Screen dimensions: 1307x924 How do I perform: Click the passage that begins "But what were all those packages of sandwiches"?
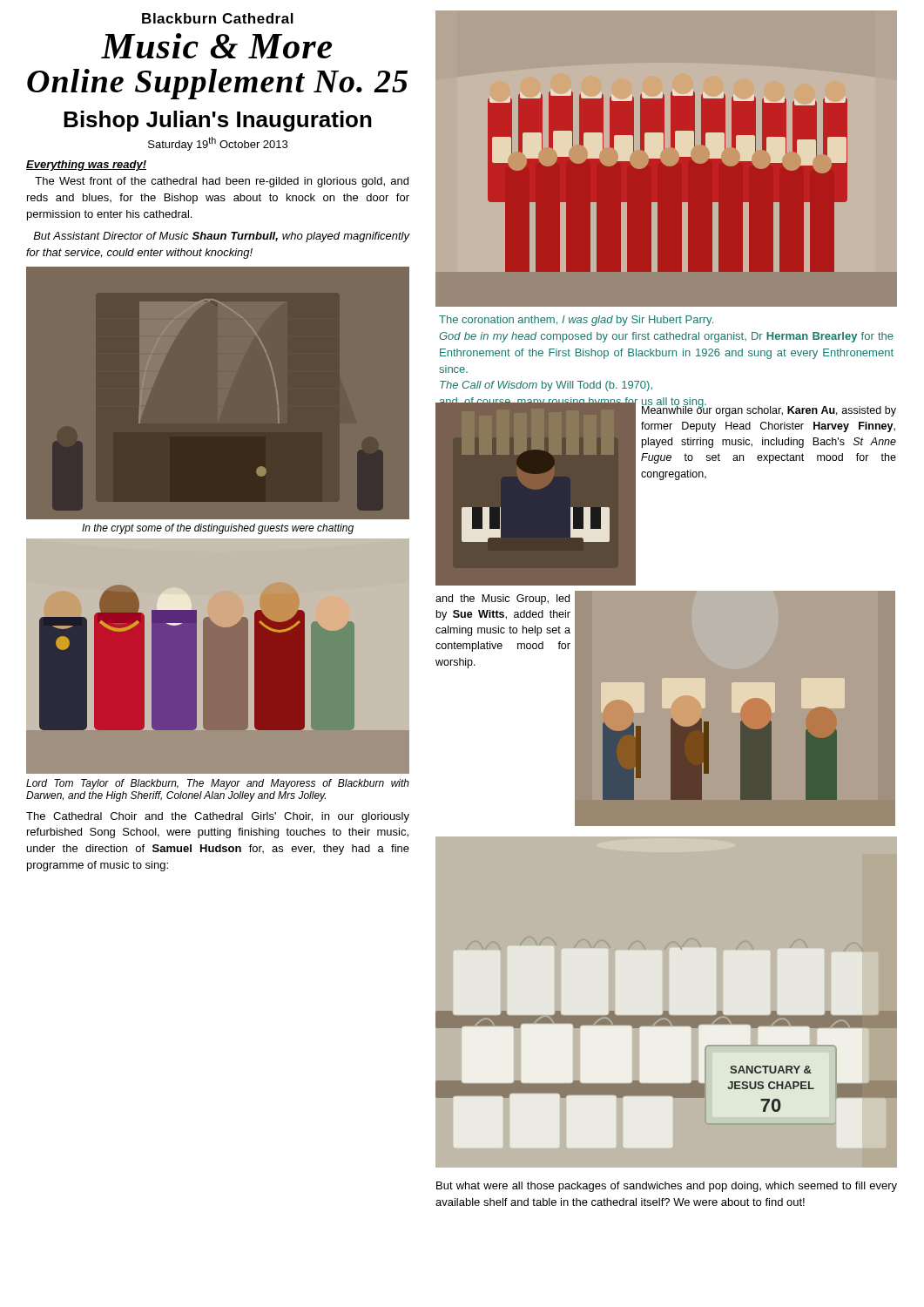pyautogui.click(x=666, y=1194)
